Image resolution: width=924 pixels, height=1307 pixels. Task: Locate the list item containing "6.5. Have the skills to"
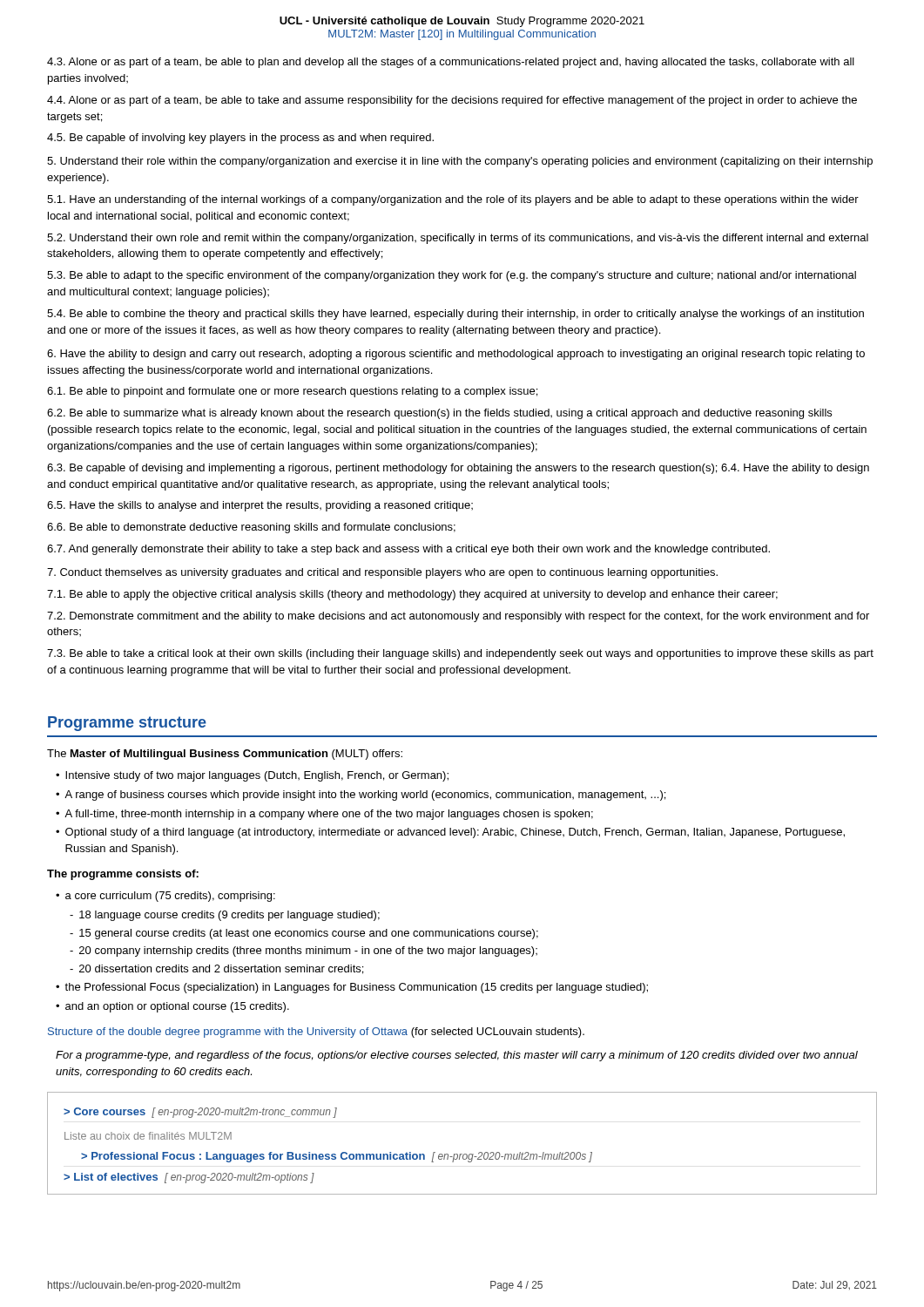click(x=260, y=505)
